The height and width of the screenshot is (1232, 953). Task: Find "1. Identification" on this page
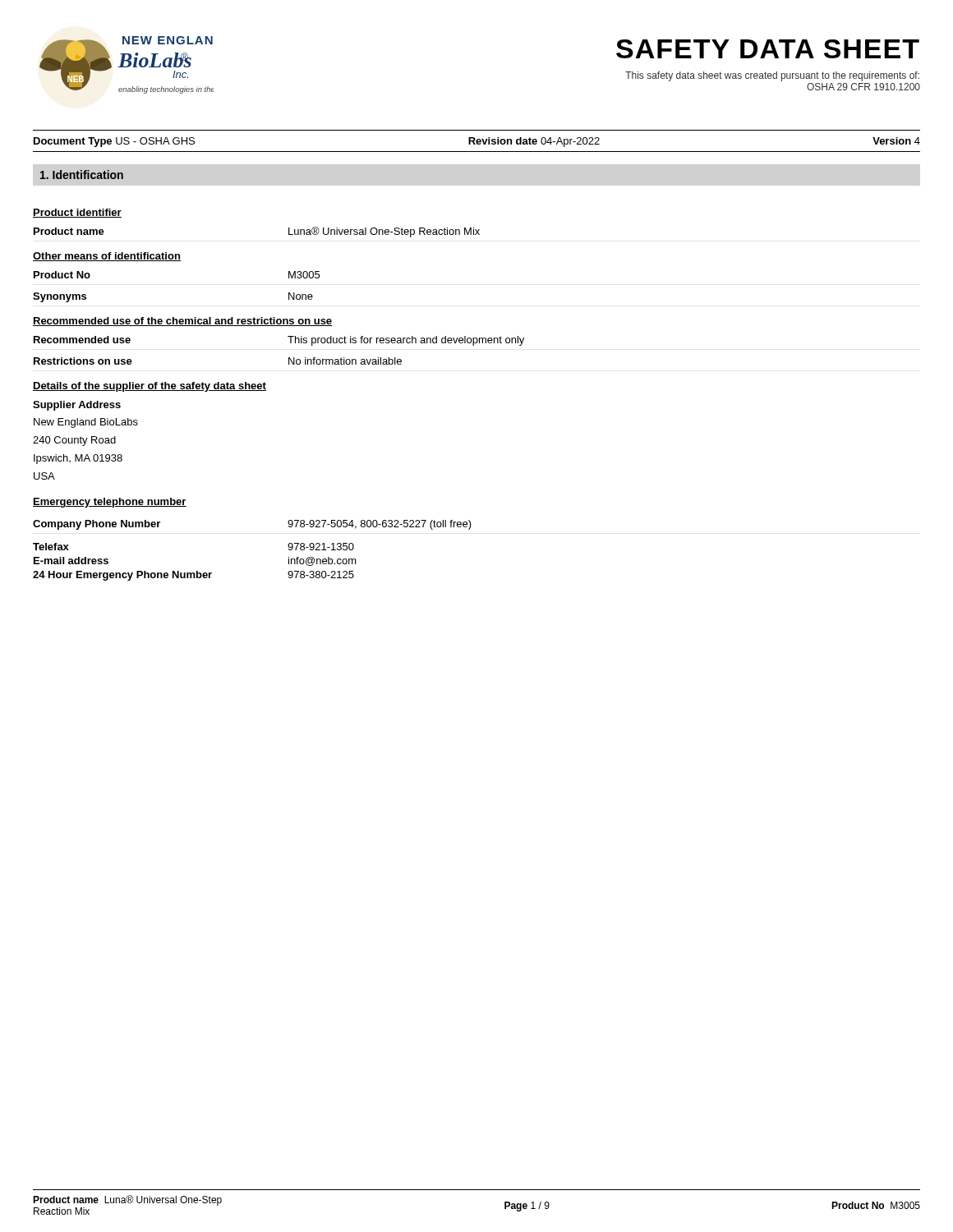(x=82, y=175)
